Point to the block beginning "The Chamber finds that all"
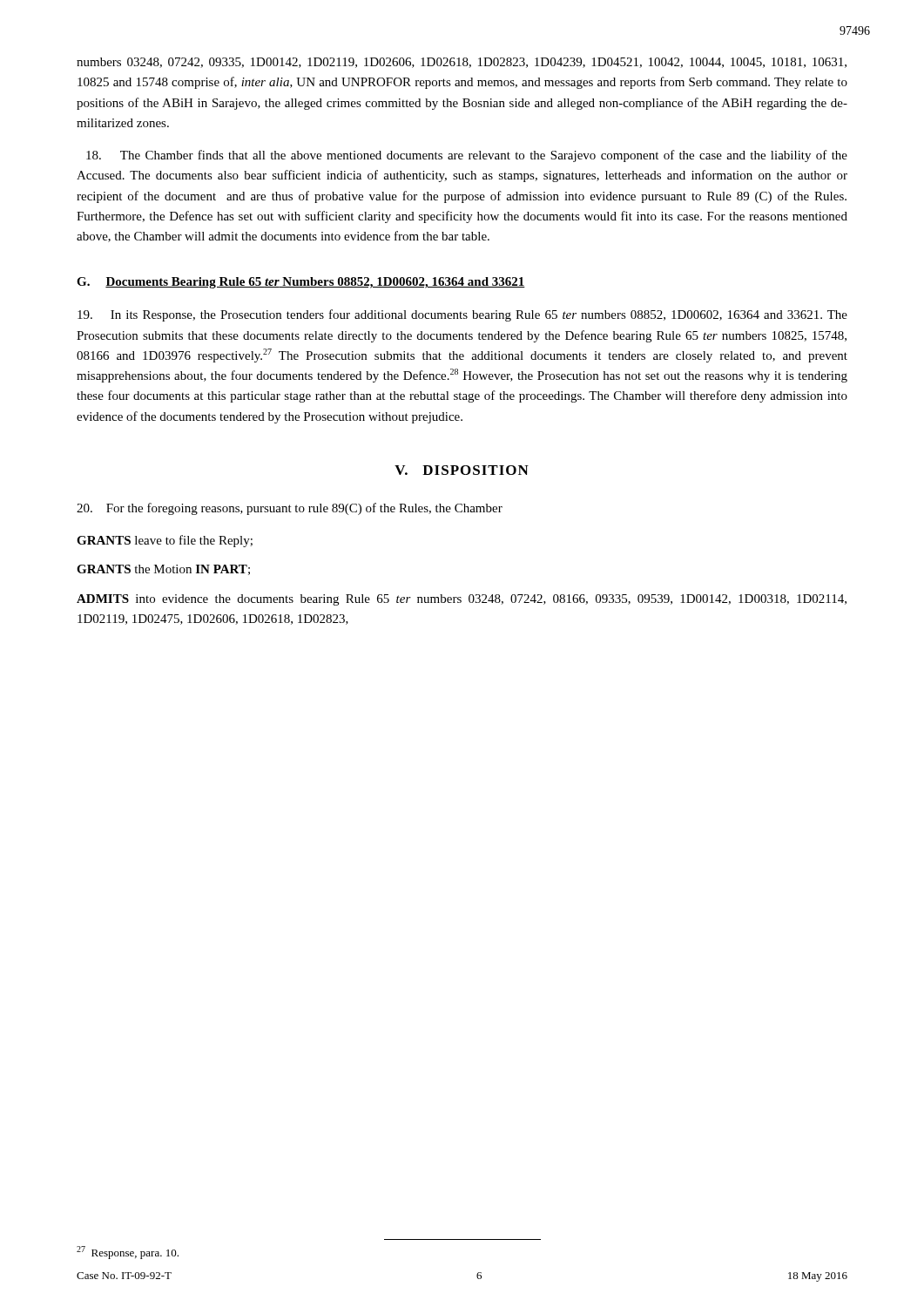The height and width of the screenshot is (1307, 924). coord(462,196)
